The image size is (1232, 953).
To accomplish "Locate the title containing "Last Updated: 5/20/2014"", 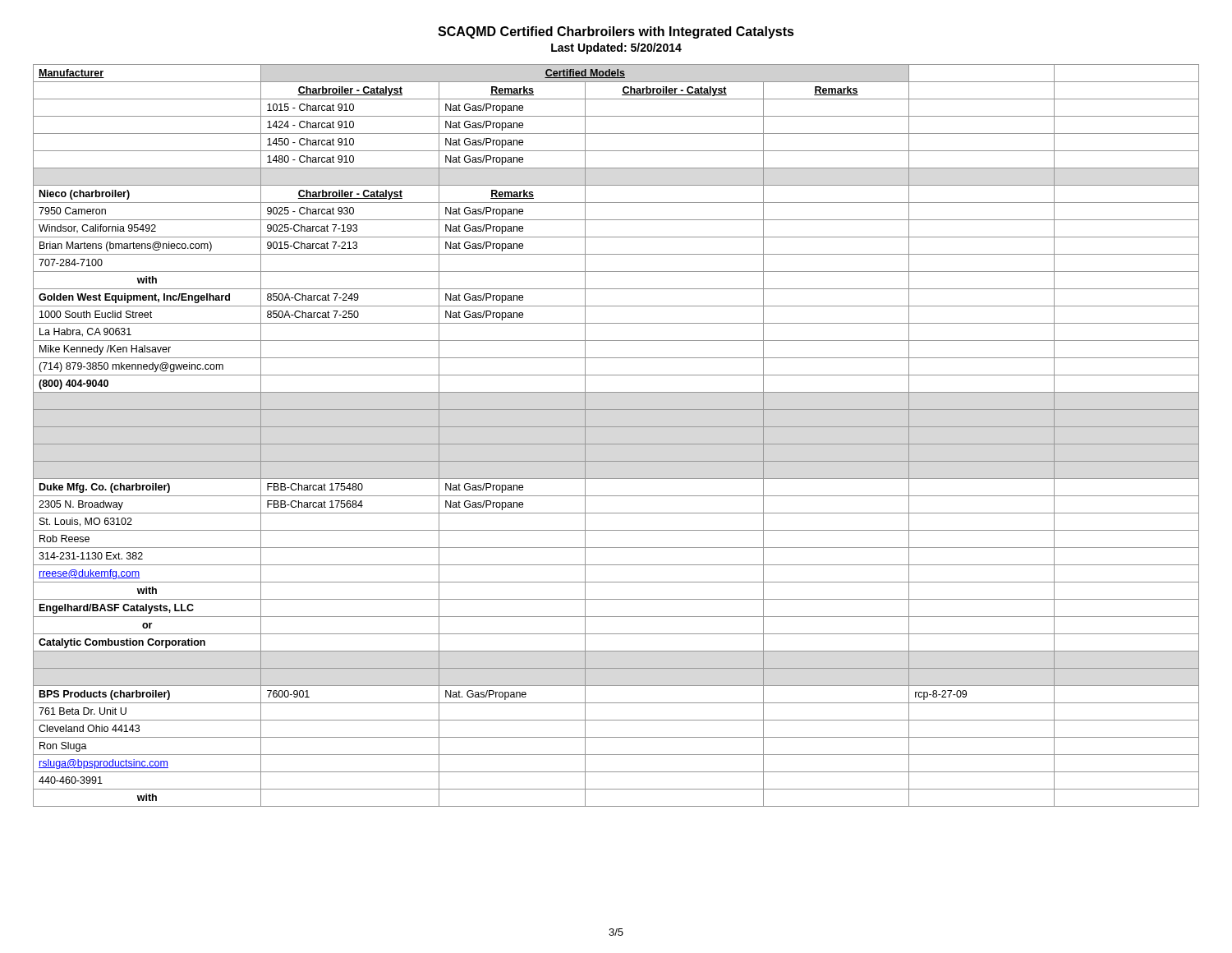I will point(616,48).
